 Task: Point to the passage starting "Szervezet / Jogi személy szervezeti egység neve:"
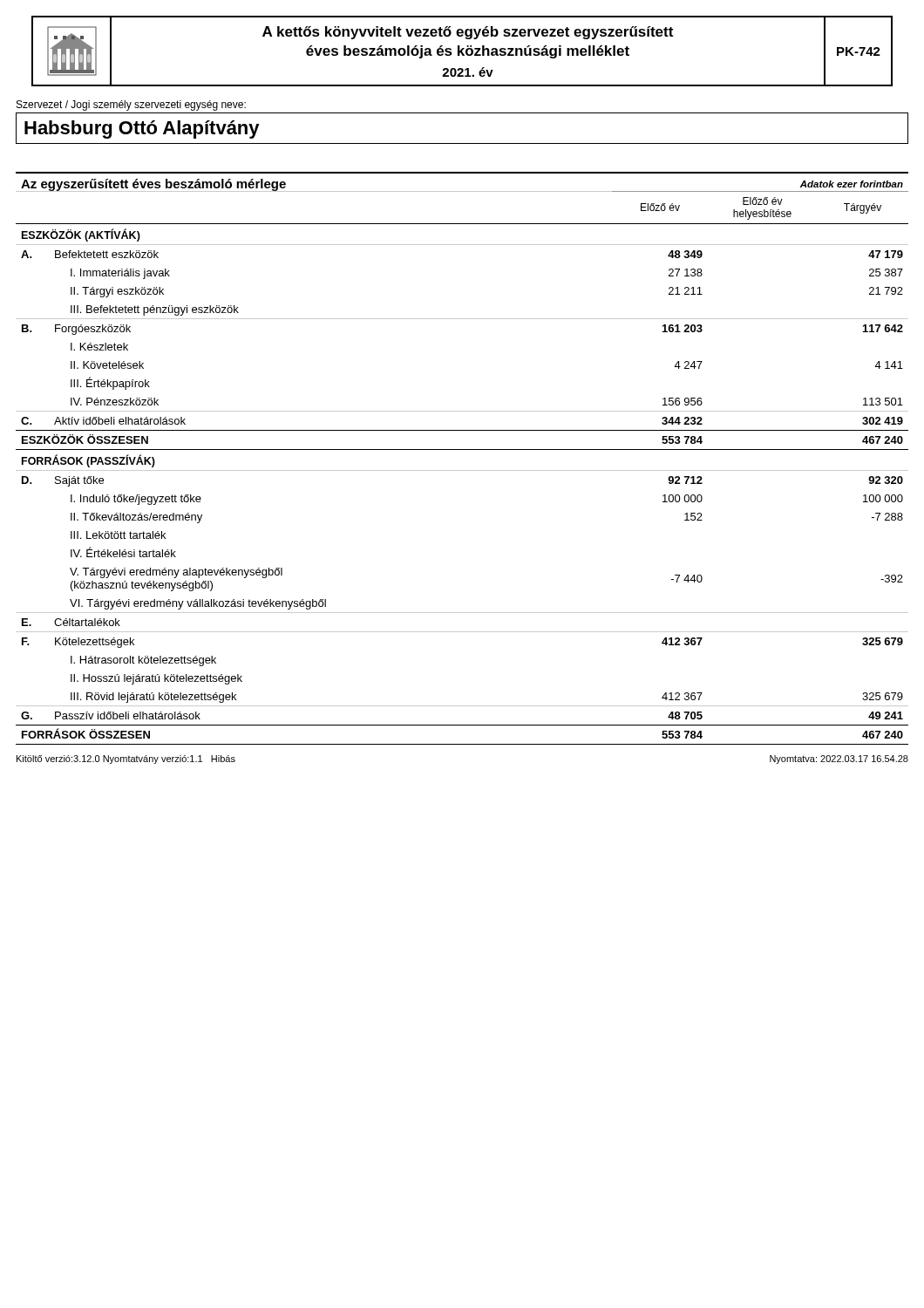[131, 105]
